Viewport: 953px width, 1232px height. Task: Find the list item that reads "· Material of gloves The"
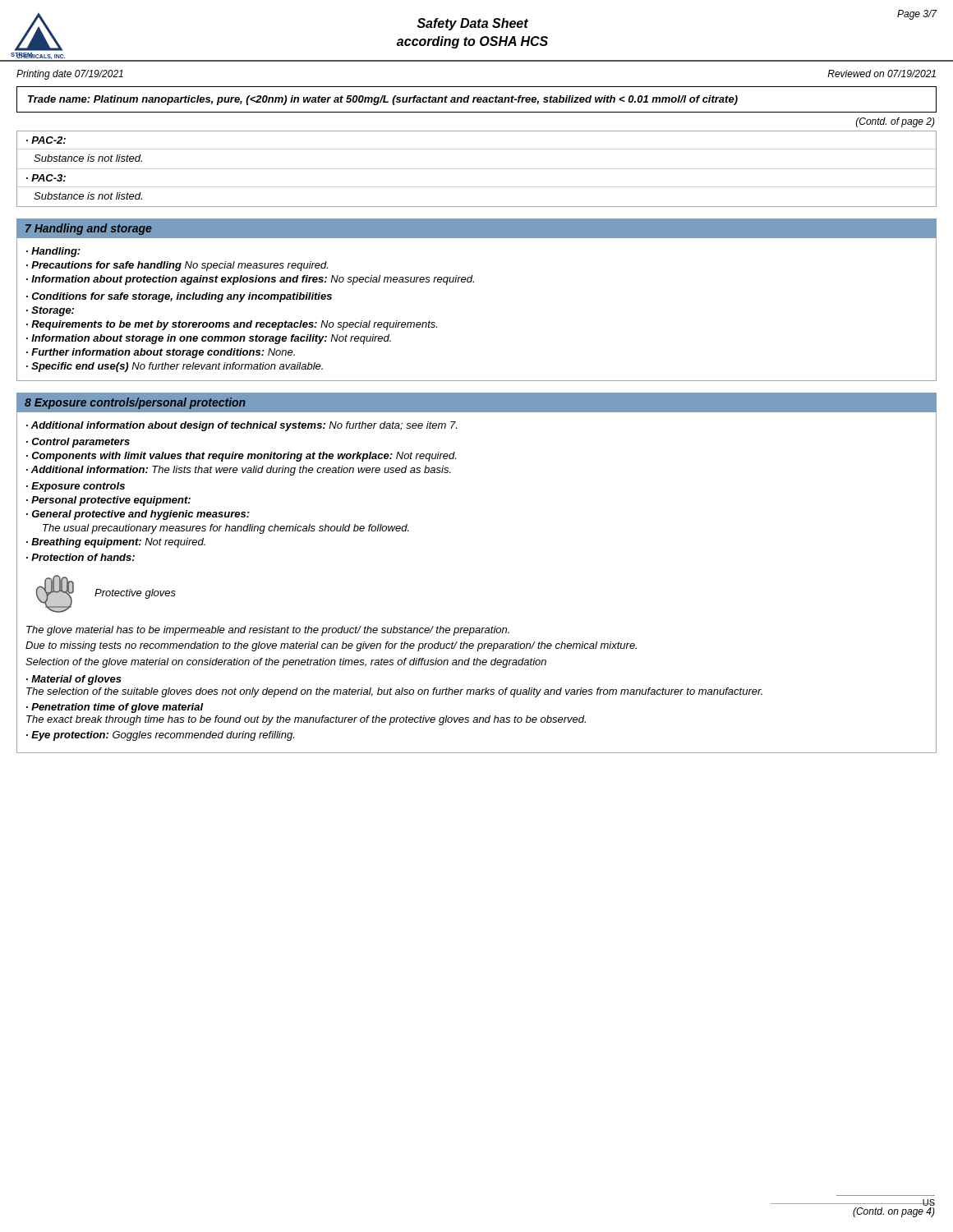(395, 685)
